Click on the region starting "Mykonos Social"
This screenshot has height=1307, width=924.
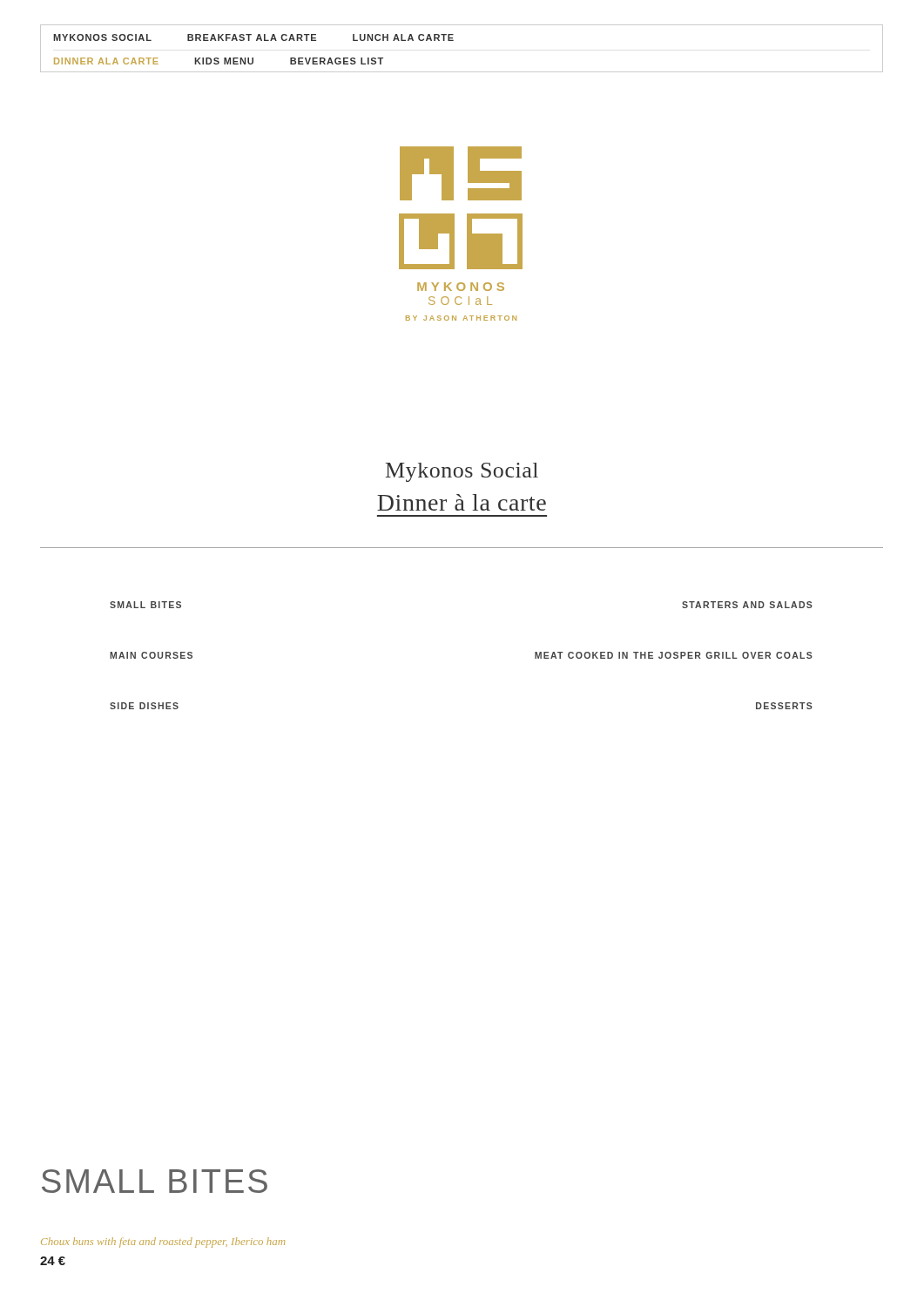pos(462,471)
